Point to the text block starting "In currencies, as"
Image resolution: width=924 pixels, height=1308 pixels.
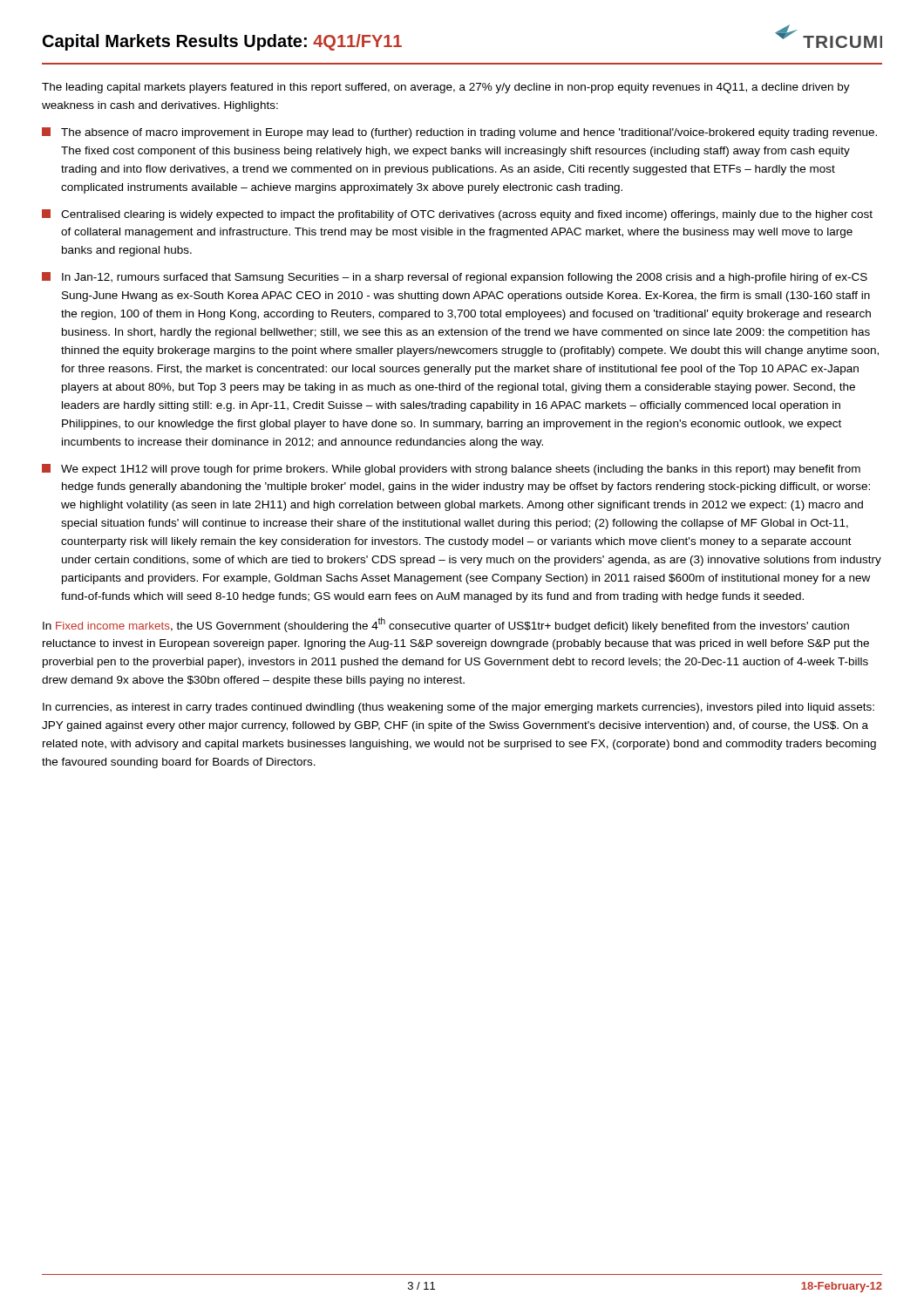tap(459, 734)
